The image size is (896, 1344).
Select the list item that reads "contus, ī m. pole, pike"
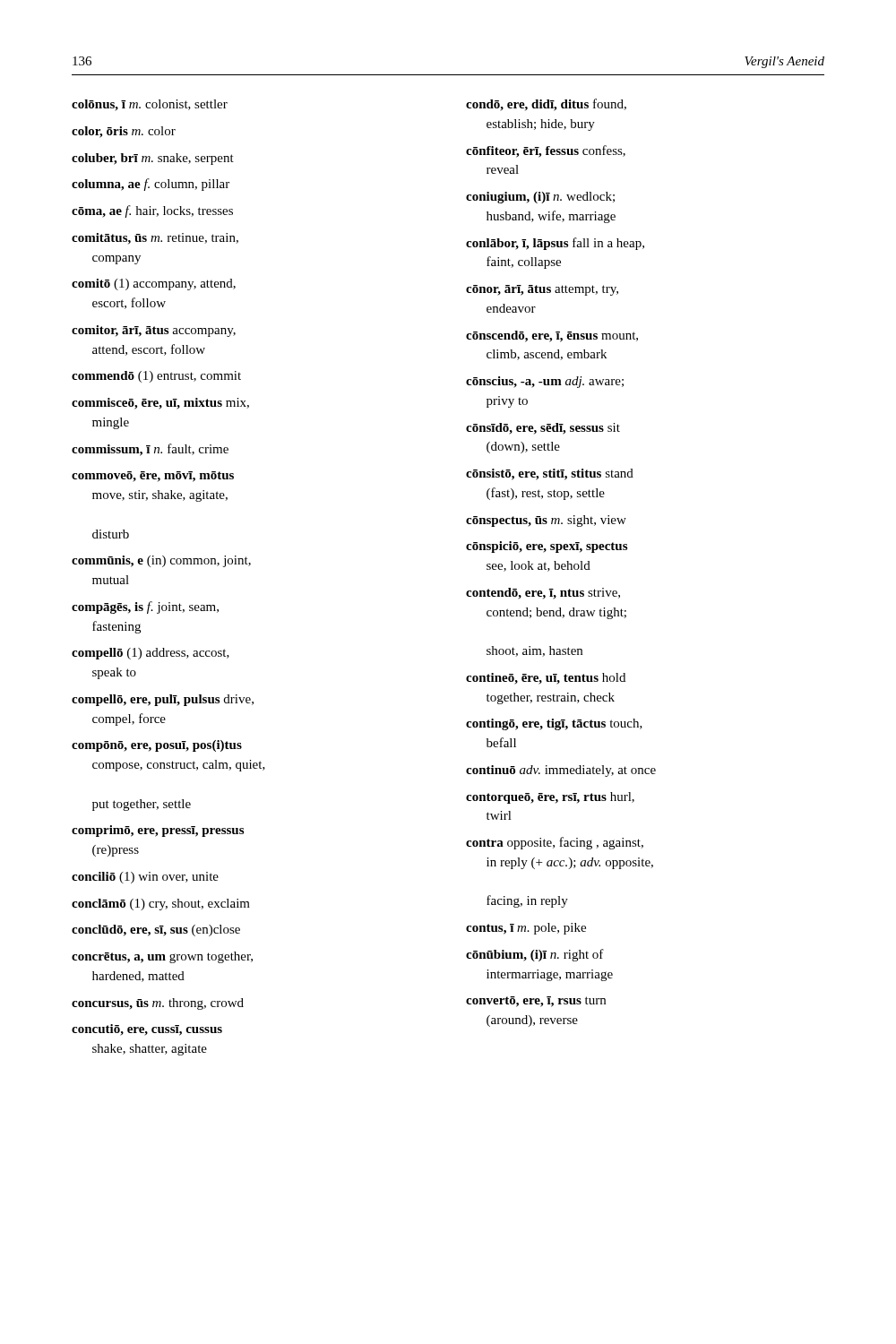click(x=526, y=927)
